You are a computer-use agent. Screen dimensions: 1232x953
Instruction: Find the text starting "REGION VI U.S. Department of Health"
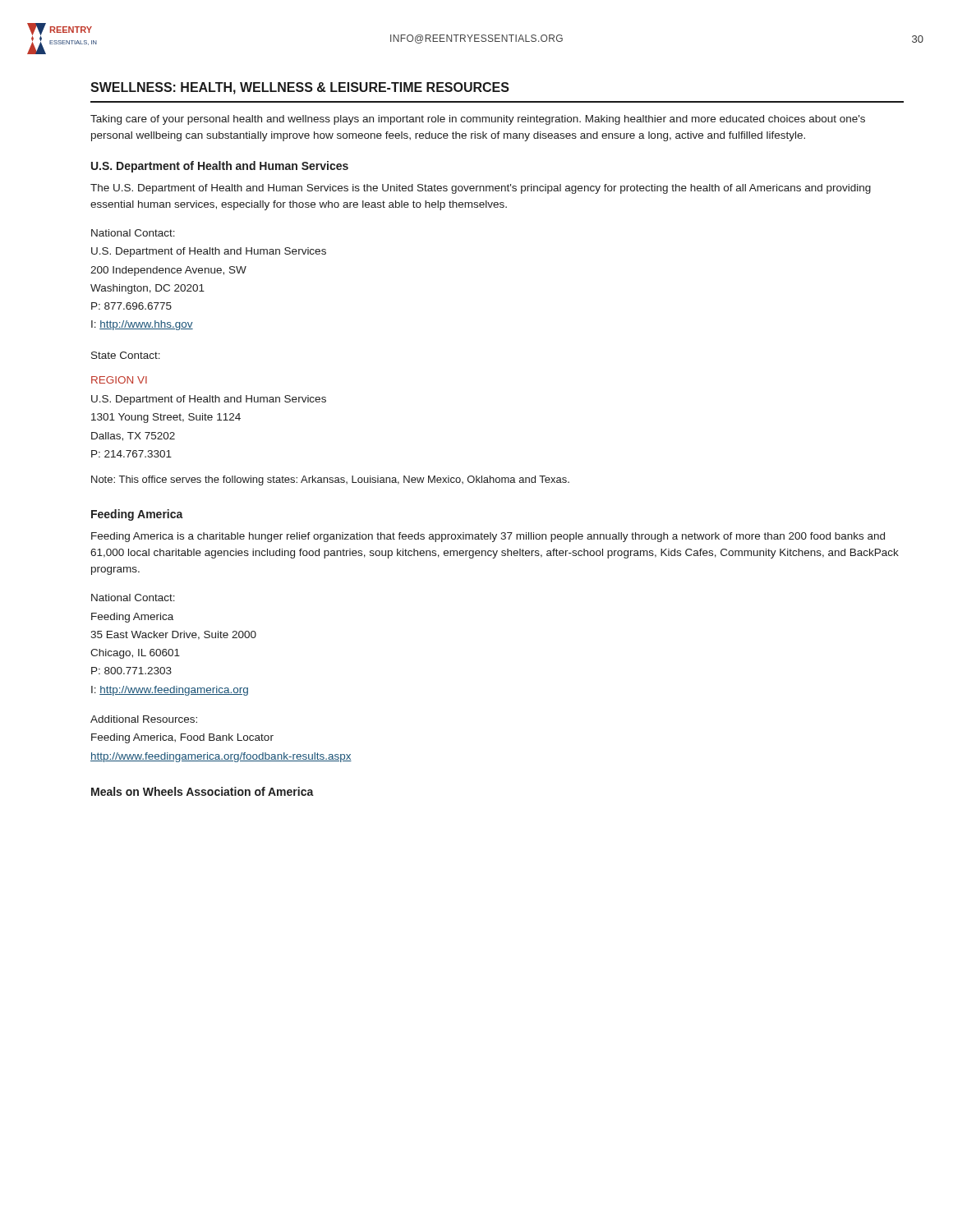coord(119,380)
